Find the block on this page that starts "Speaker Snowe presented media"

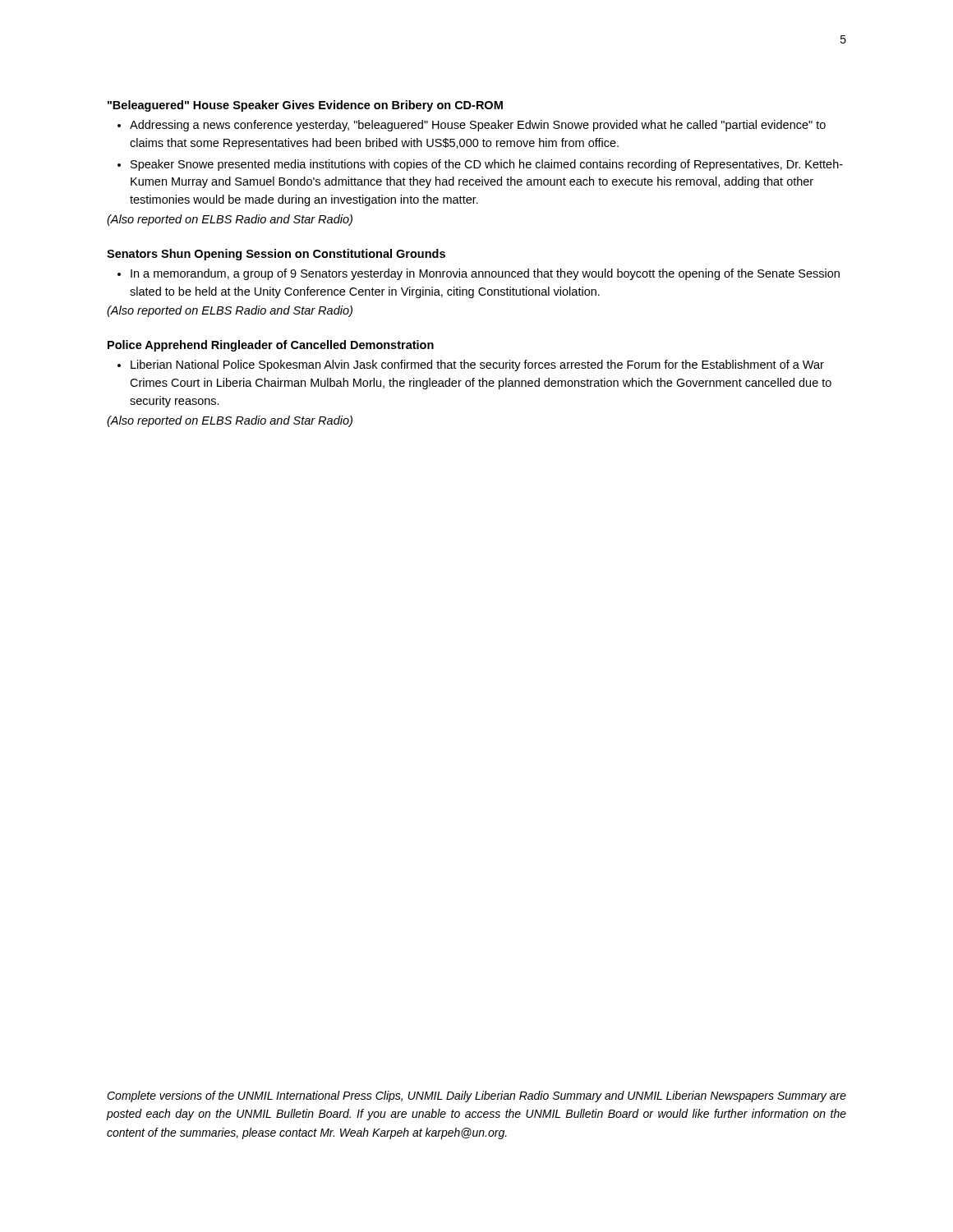tap(488, 182)
